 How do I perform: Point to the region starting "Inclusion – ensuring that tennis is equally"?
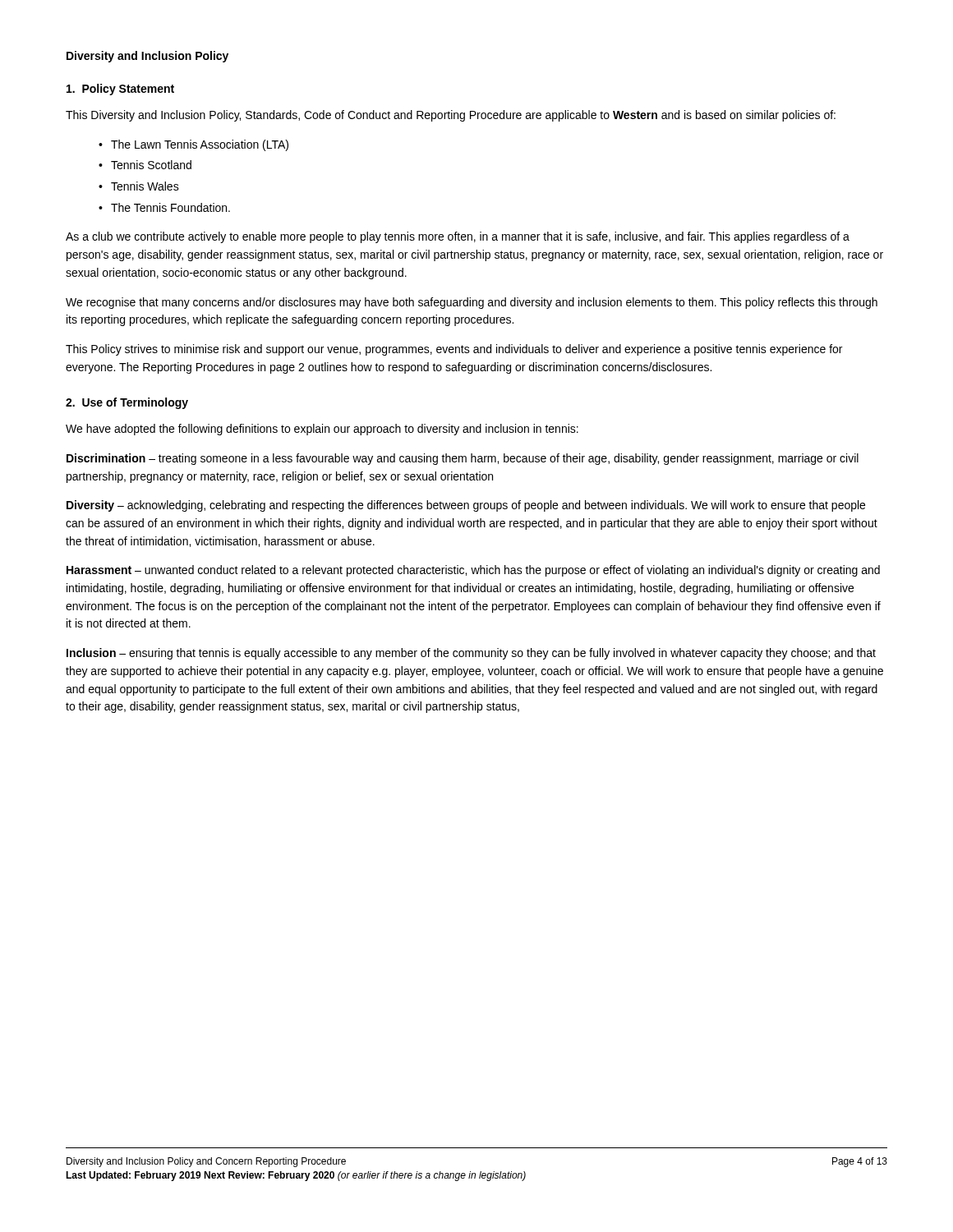(x=475, y=680)
